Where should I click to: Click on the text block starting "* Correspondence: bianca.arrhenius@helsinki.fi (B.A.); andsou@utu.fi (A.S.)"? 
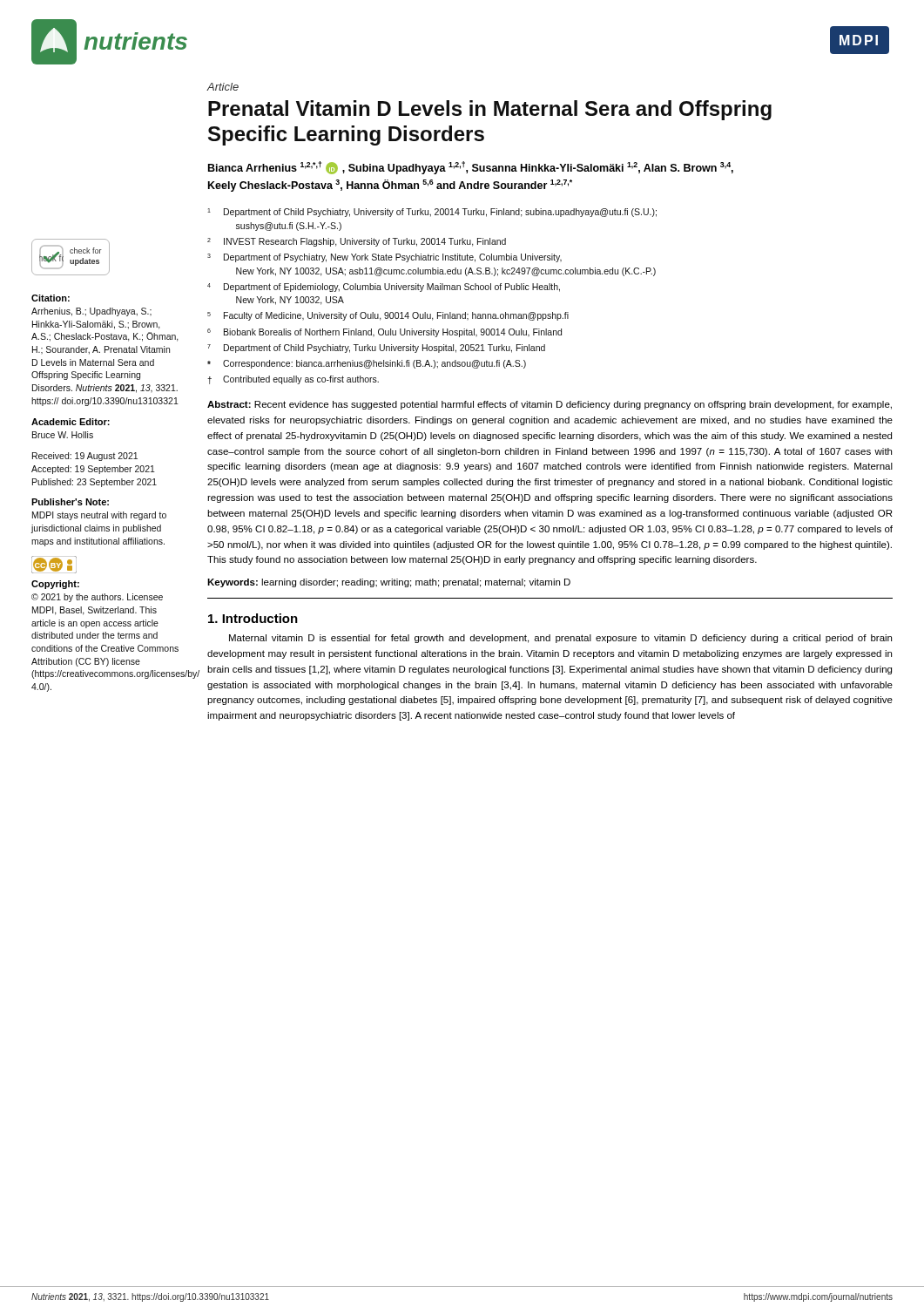pos(367,364)
